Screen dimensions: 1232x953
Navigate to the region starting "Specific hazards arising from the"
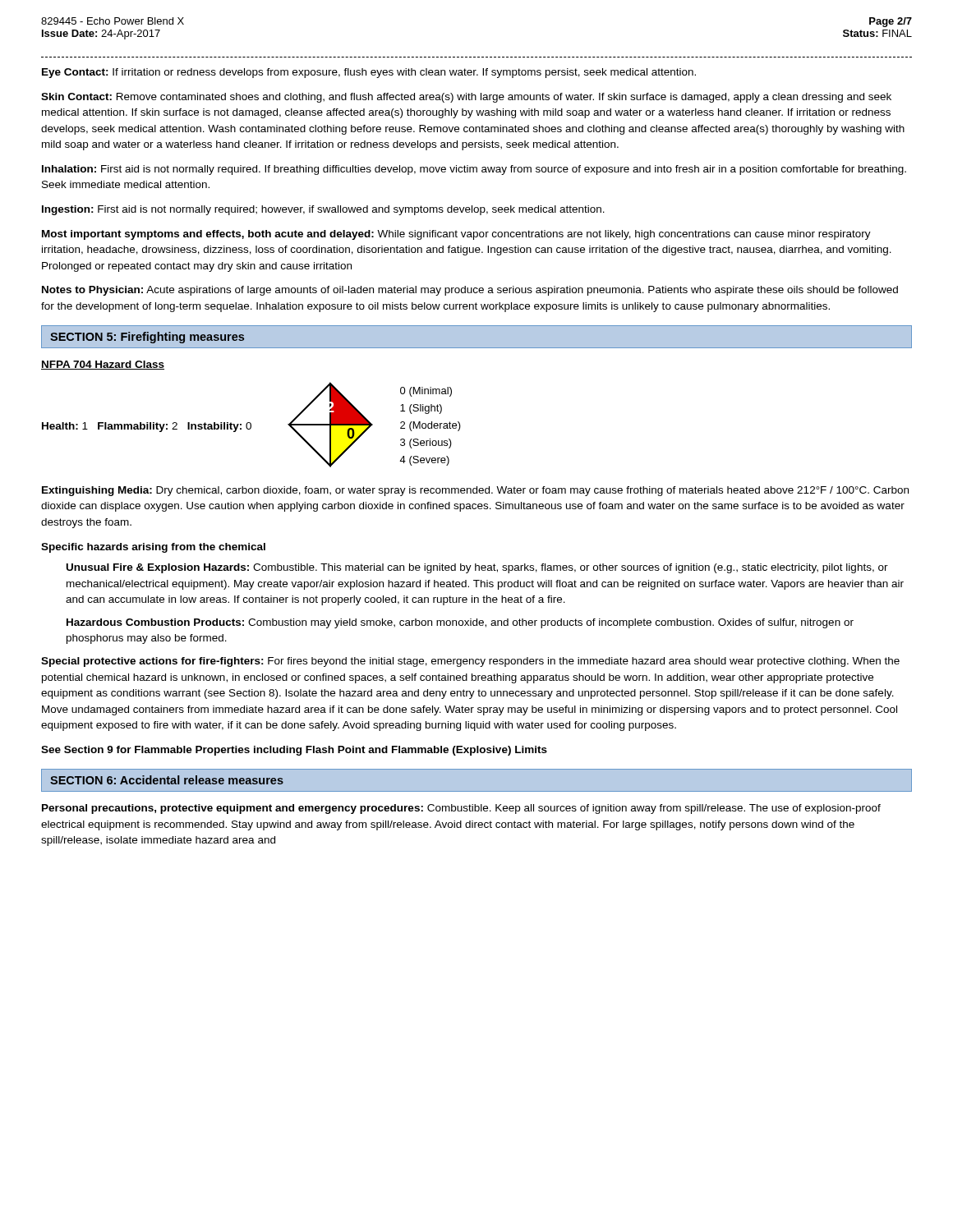click(x=154, y=546)
